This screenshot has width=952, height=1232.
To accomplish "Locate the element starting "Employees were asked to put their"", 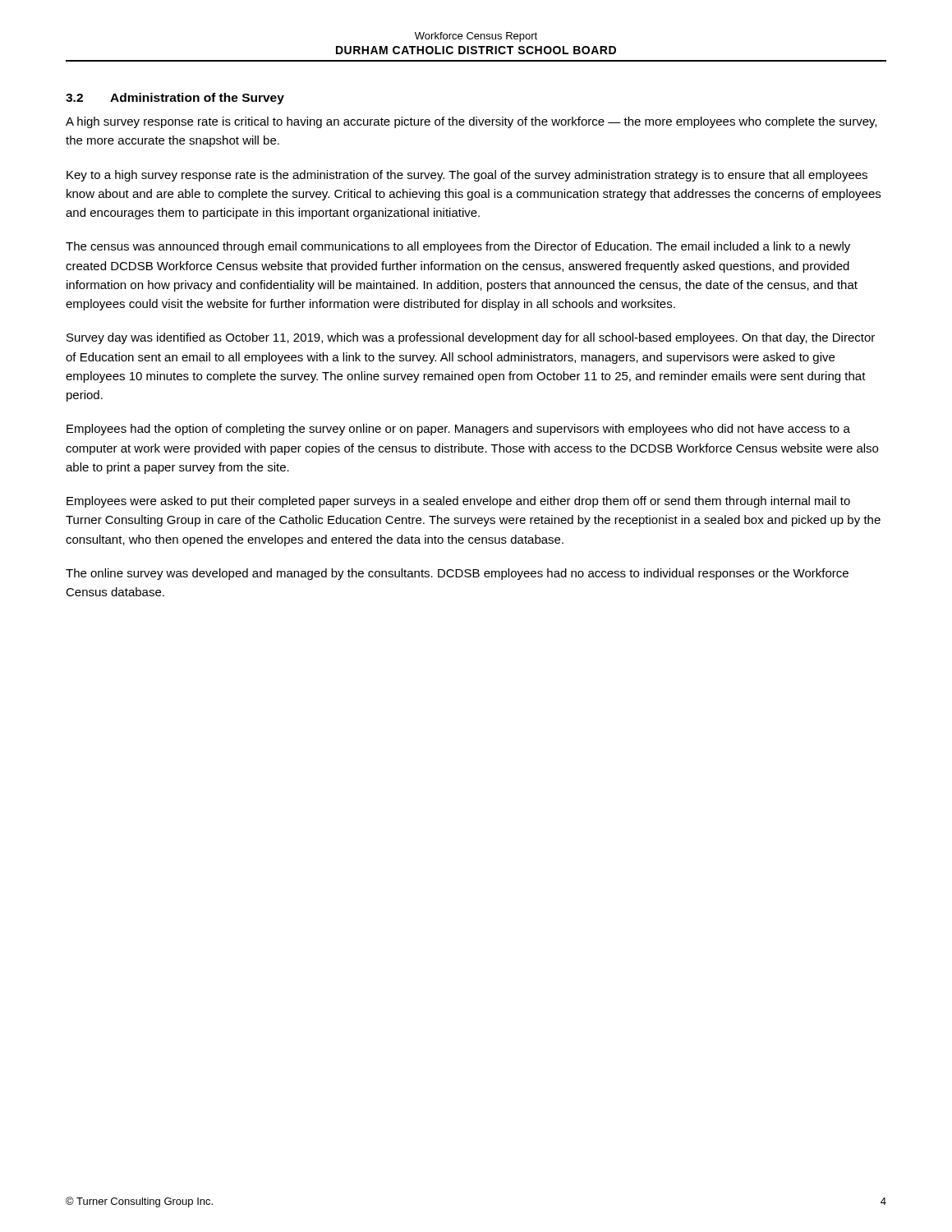I will tap(473, 520).
